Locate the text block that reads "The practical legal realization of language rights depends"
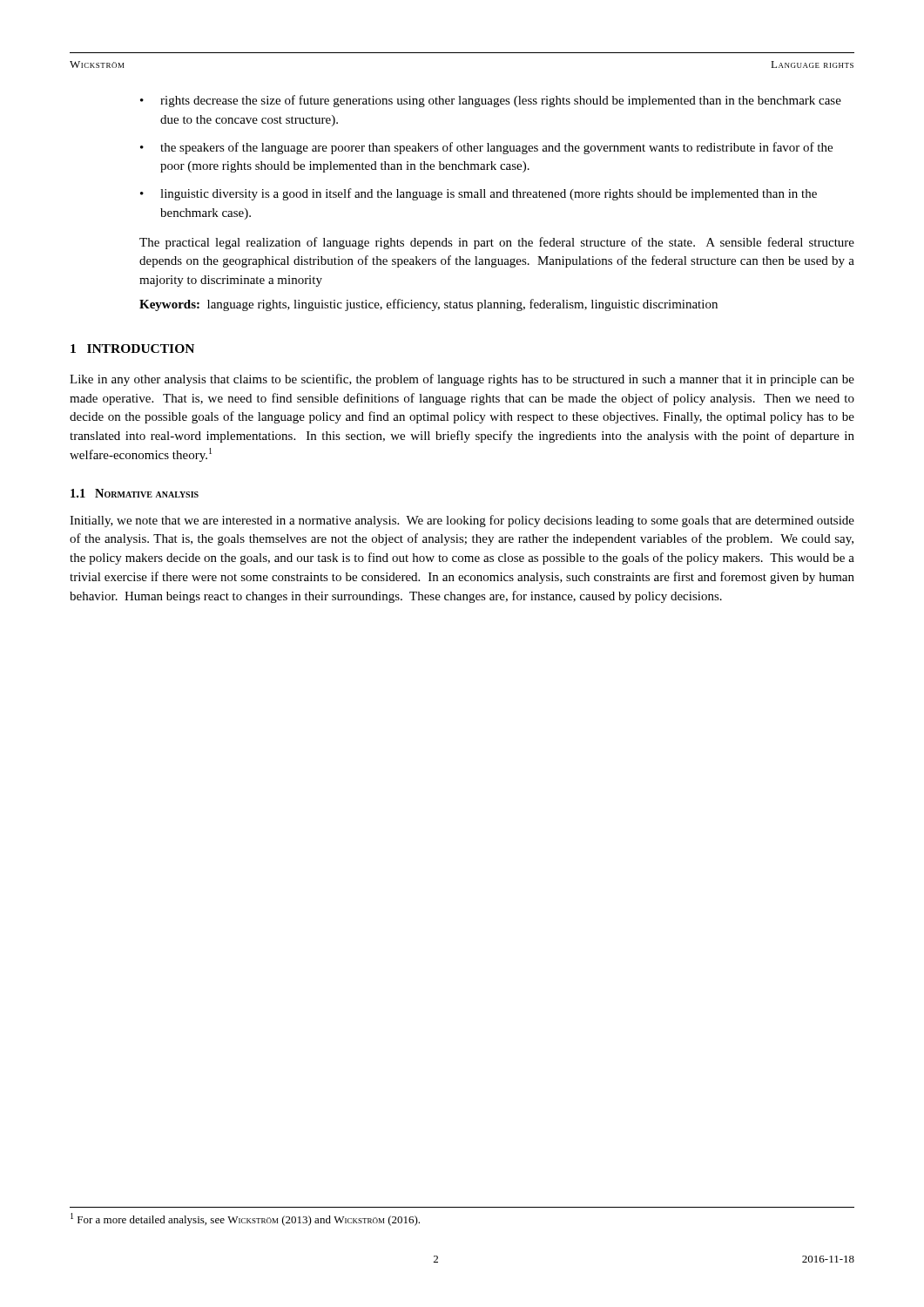 497,261
